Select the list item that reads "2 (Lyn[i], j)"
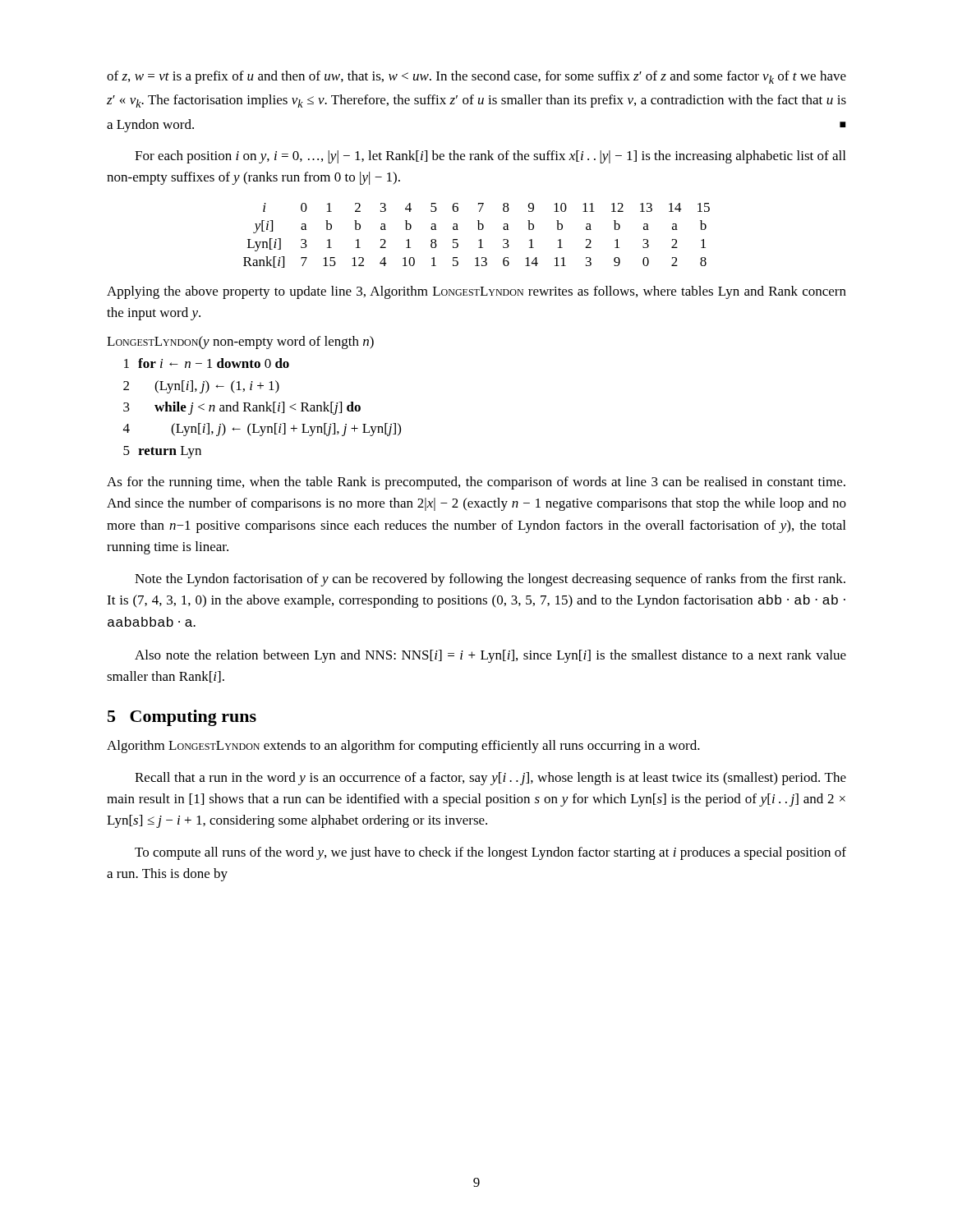 (201, 387)
